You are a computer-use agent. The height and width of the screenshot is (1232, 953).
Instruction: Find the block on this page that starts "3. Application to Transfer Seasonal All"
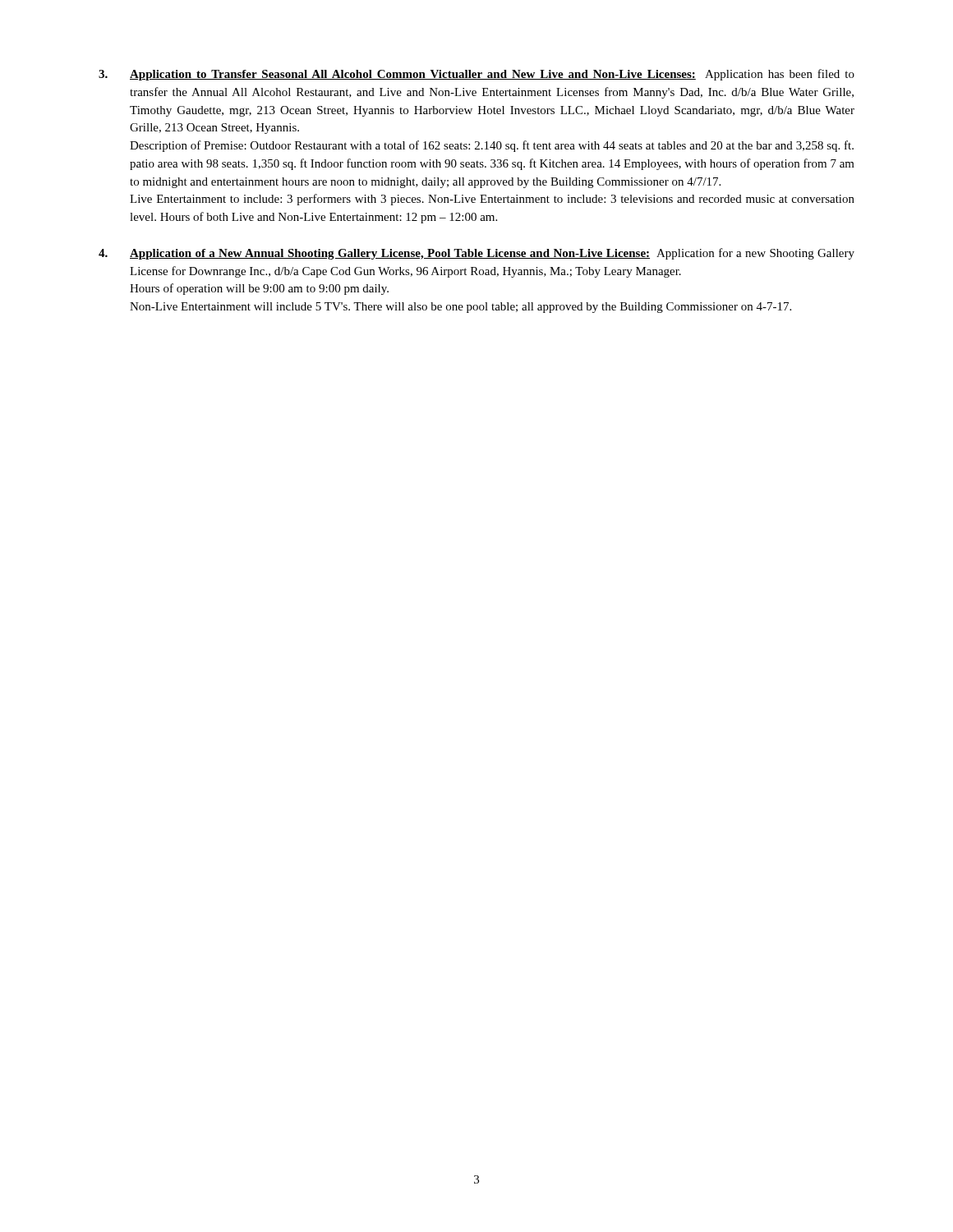476,146
